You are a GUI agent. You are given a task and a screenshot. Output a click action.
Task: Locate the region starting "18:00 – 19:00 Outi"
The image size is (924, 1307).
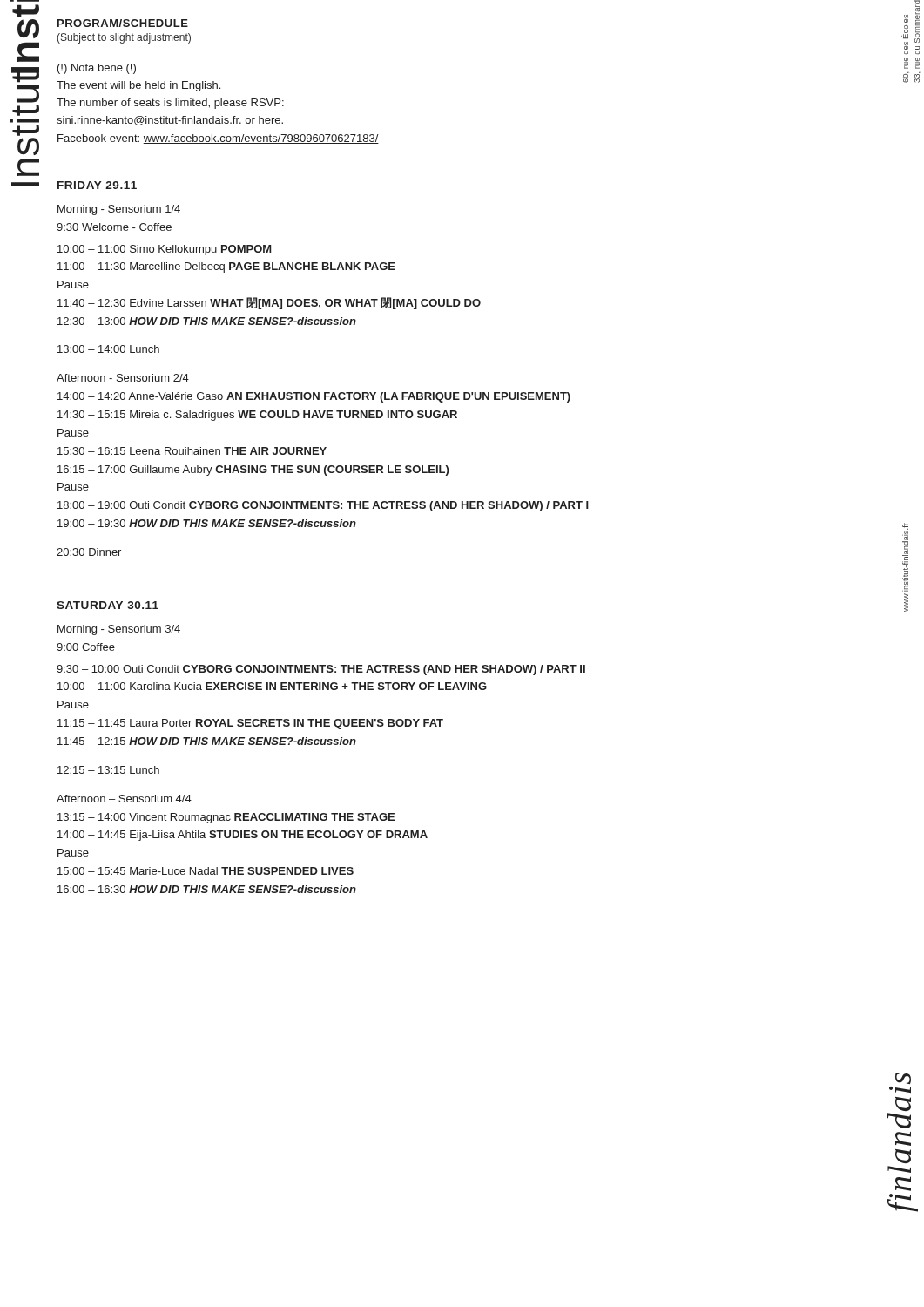(323, 505)
